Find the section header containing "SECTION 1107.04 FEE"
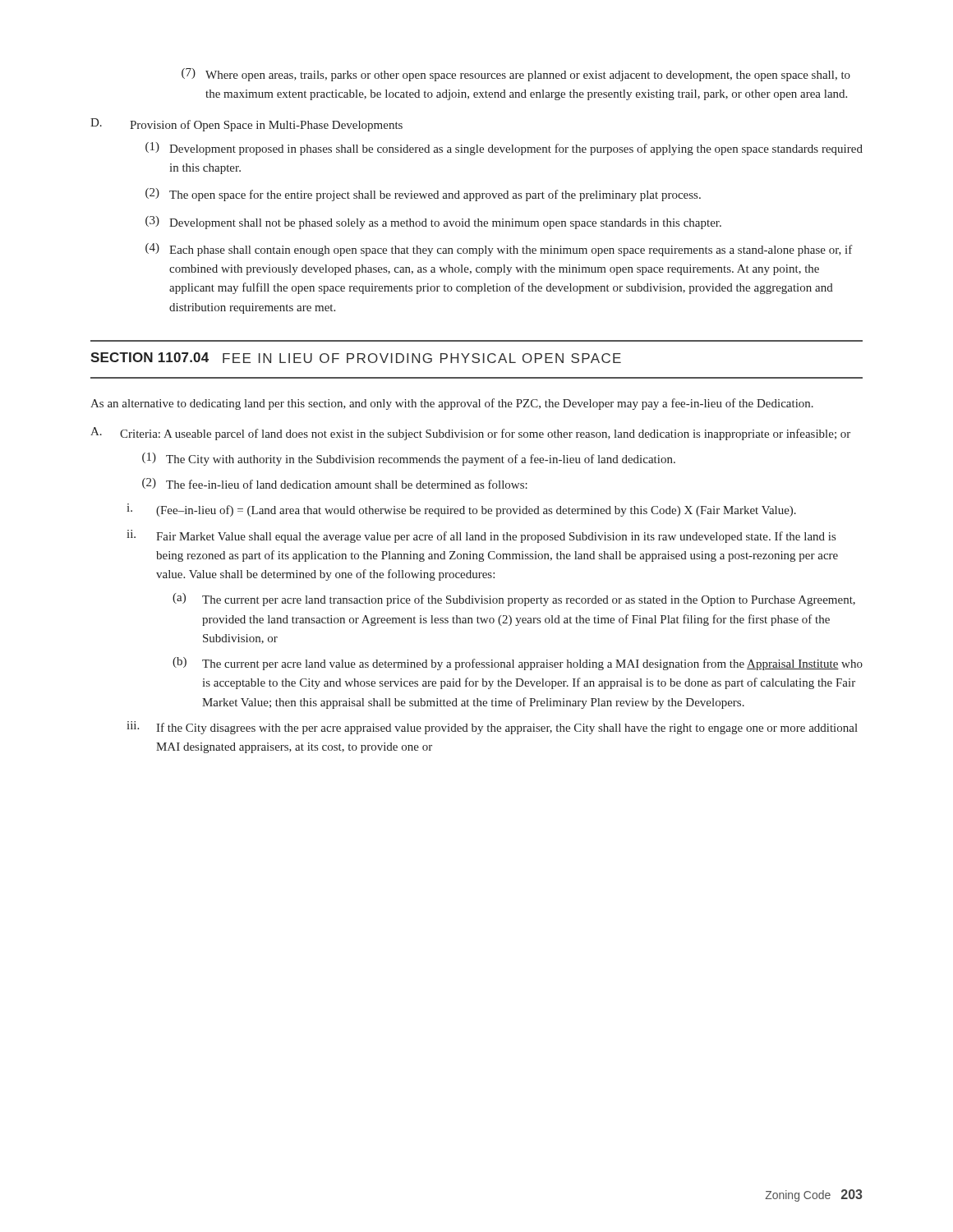 pos(356,359)
